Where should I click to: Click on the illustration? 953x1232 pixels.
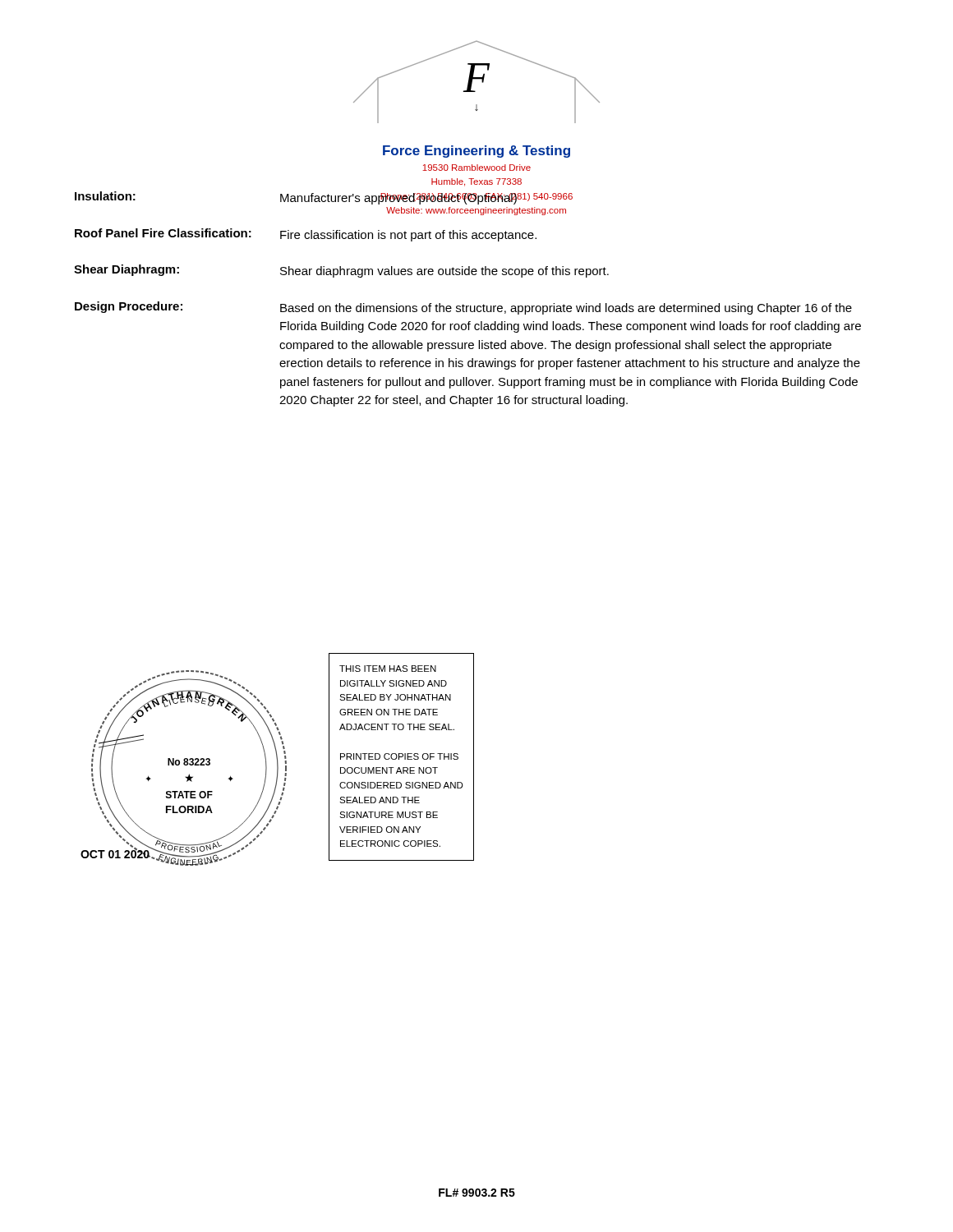189,757
